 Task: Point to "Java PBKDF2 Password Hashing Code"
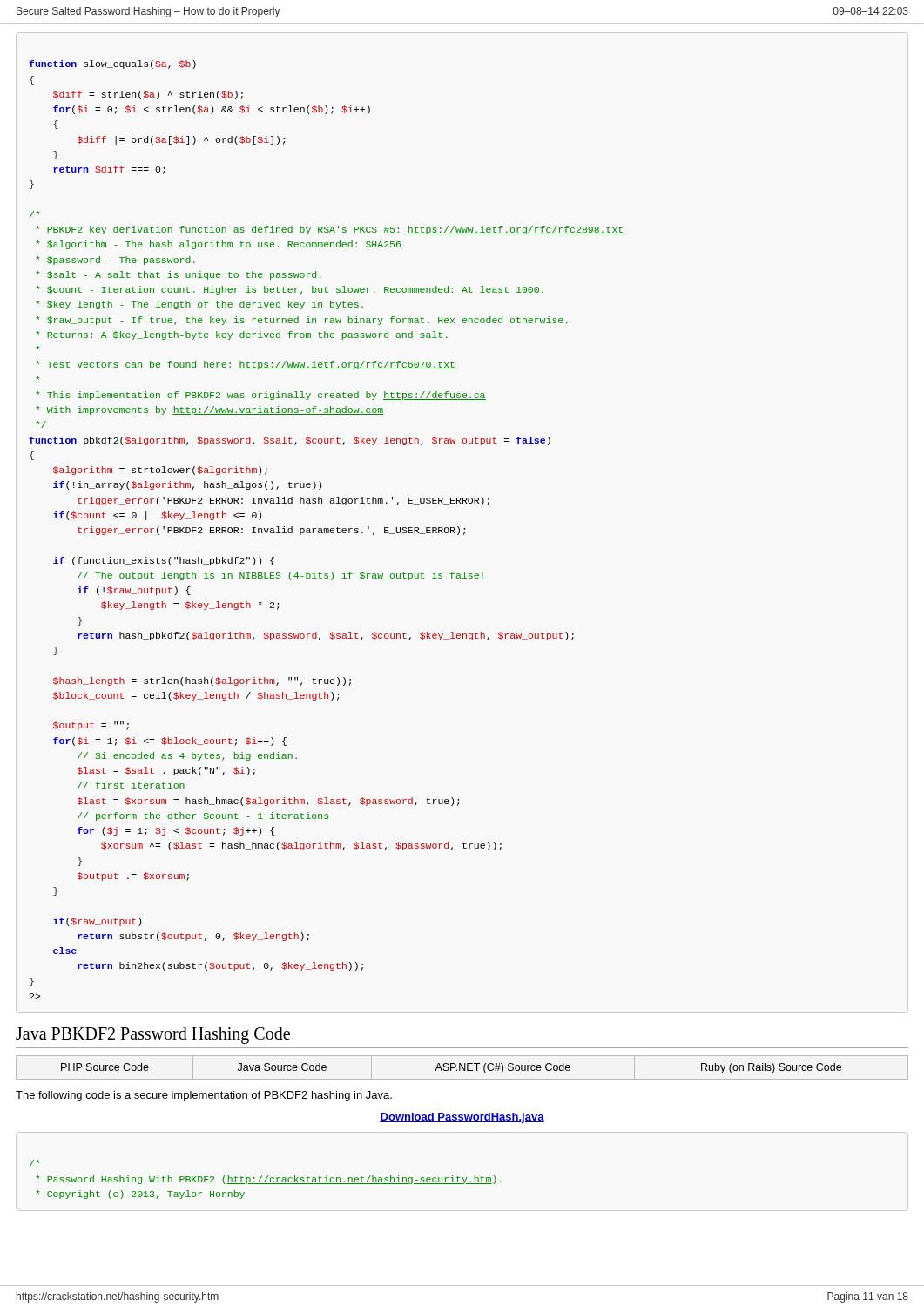tap(153, 1033)
